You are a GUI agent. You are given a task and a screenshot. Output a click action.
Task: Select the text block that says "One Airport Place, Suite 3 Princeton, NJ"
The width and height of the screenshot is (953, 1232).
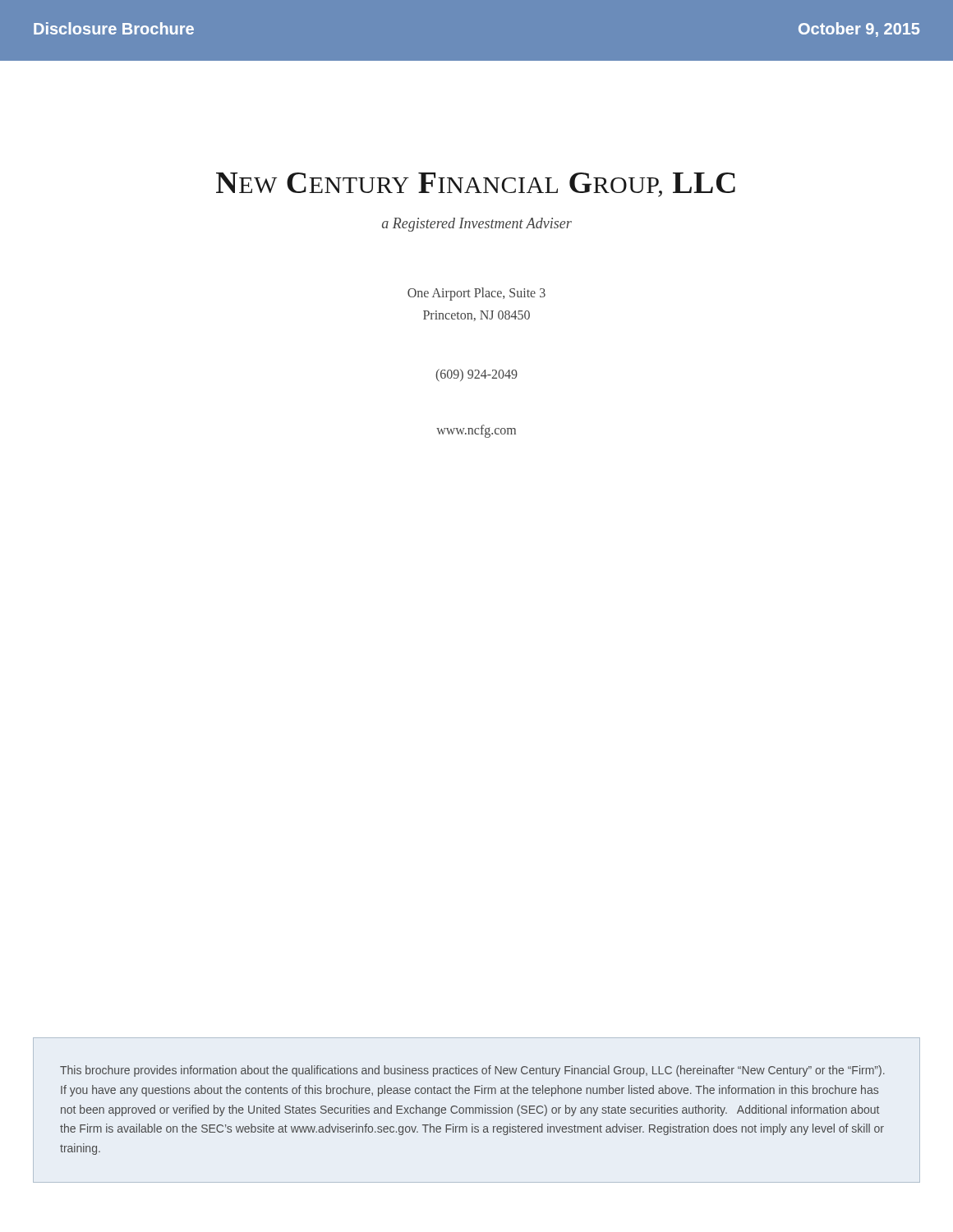point(476,304)
